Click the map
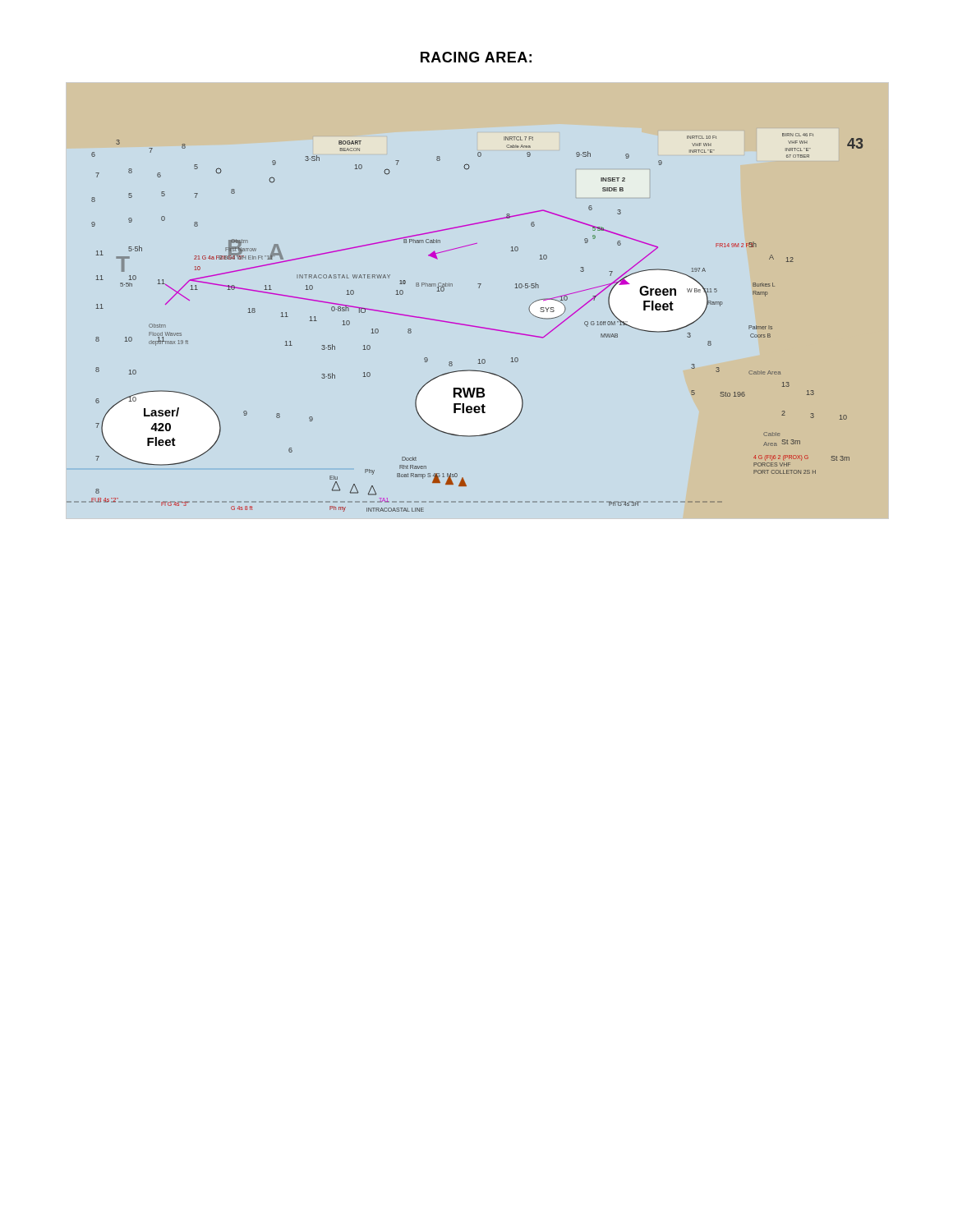 pyautogui.click(x=477, y=301)
